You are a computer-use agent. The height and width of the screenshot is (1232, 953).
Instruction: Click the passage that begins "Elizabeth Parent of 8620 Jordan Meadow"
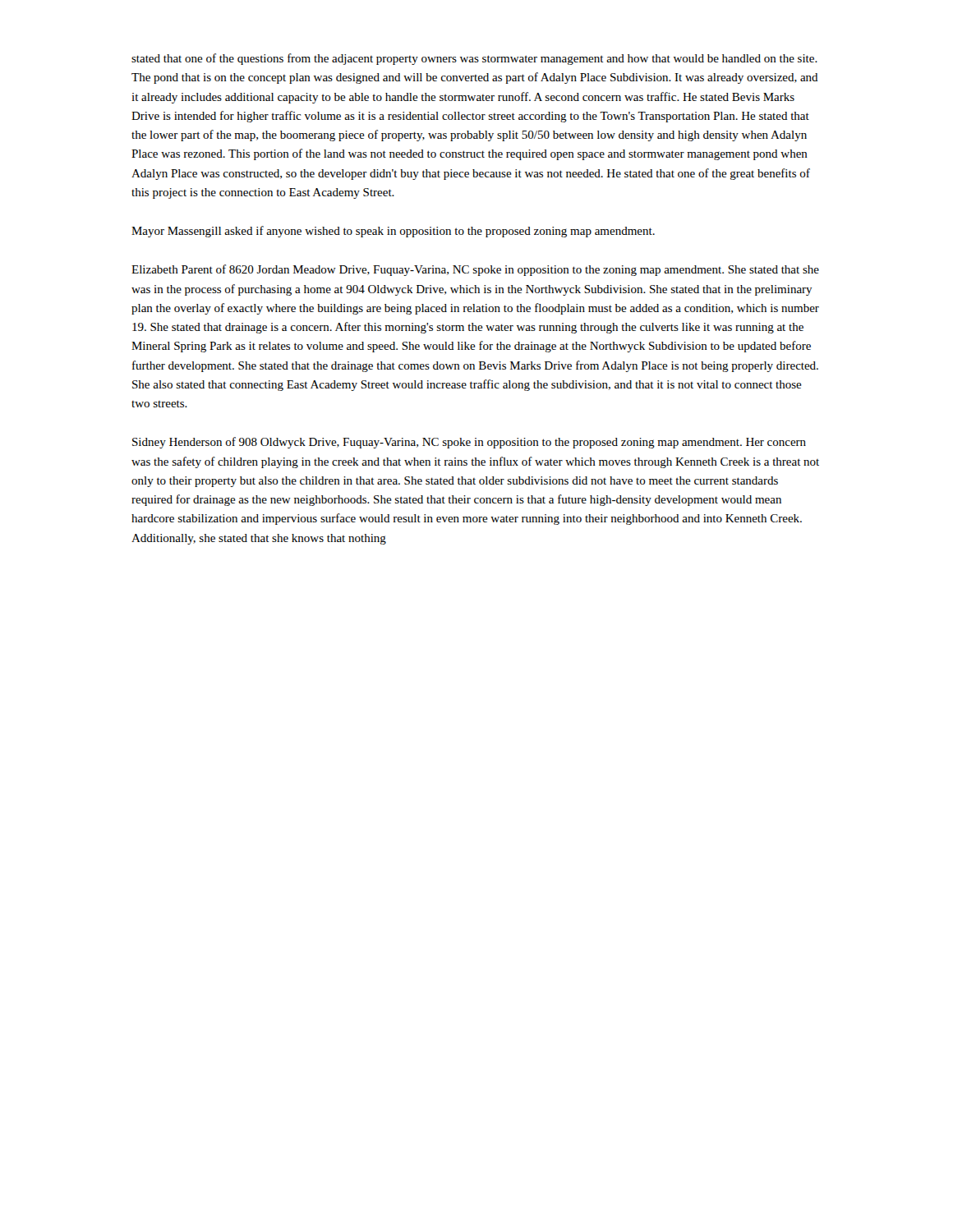click(475, 336)
